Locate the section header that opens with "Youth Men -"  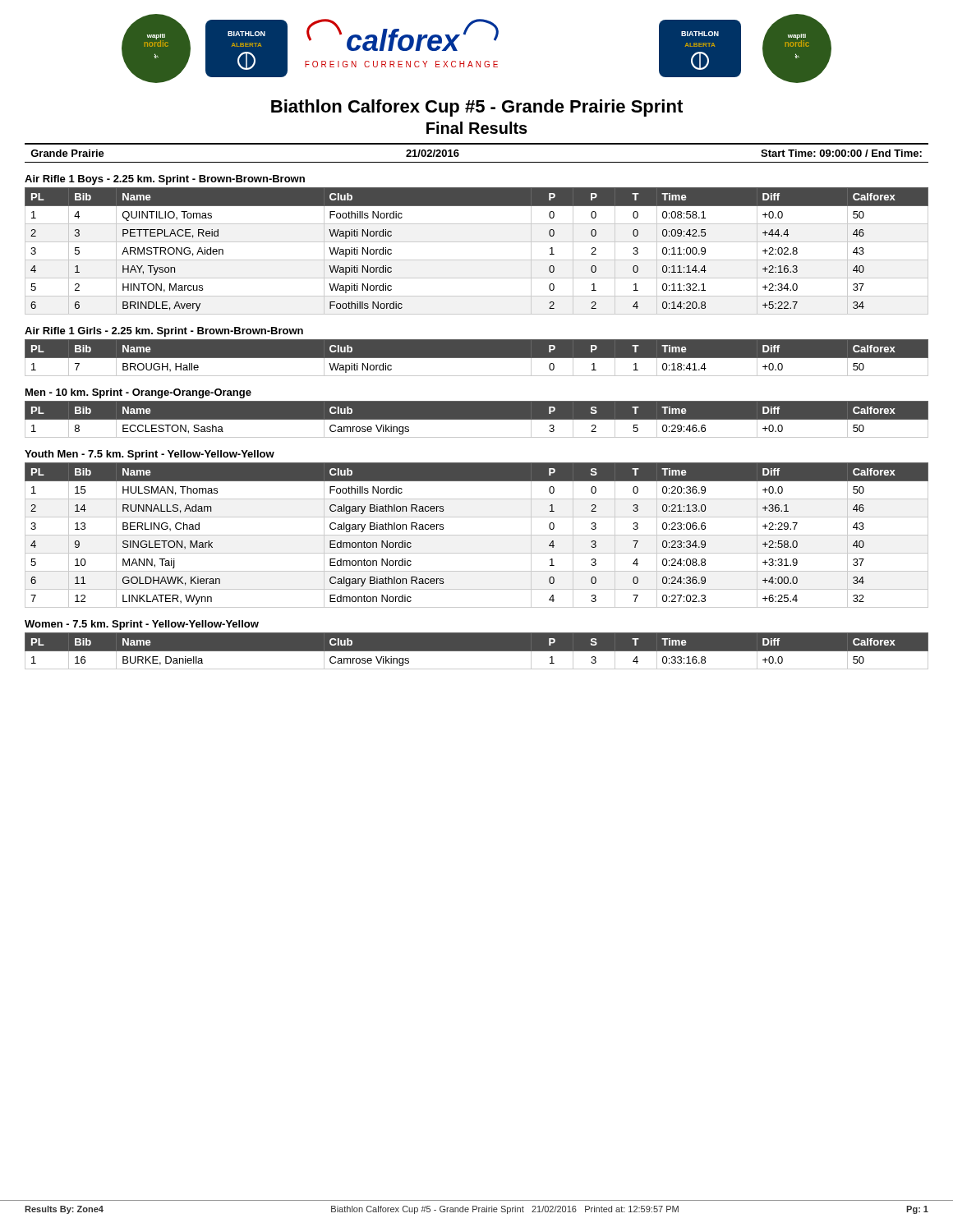[149, 454]
